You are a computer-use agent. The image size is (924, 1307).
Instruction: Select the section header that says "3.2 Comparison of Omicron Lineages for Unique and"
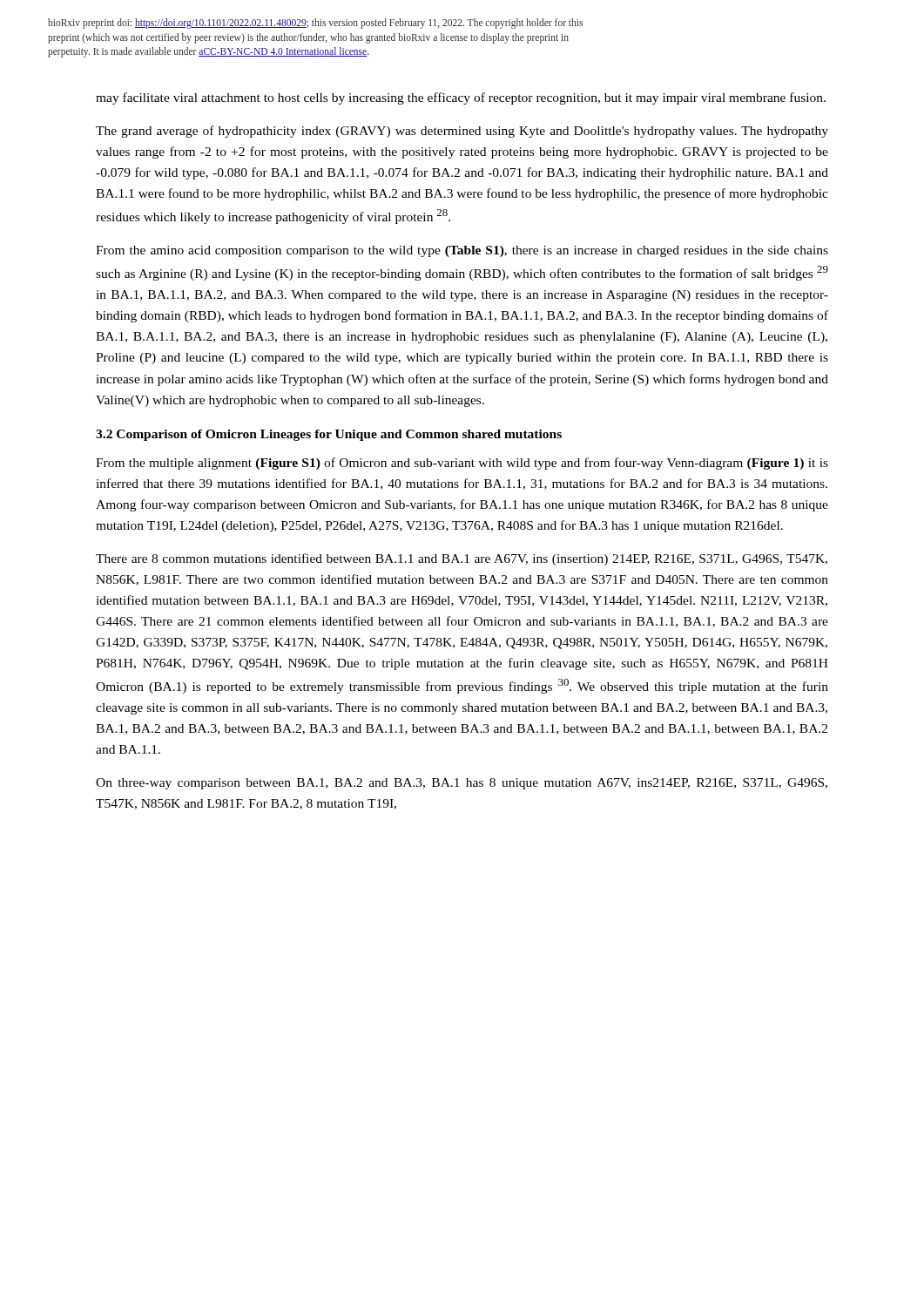pos(329,433)
